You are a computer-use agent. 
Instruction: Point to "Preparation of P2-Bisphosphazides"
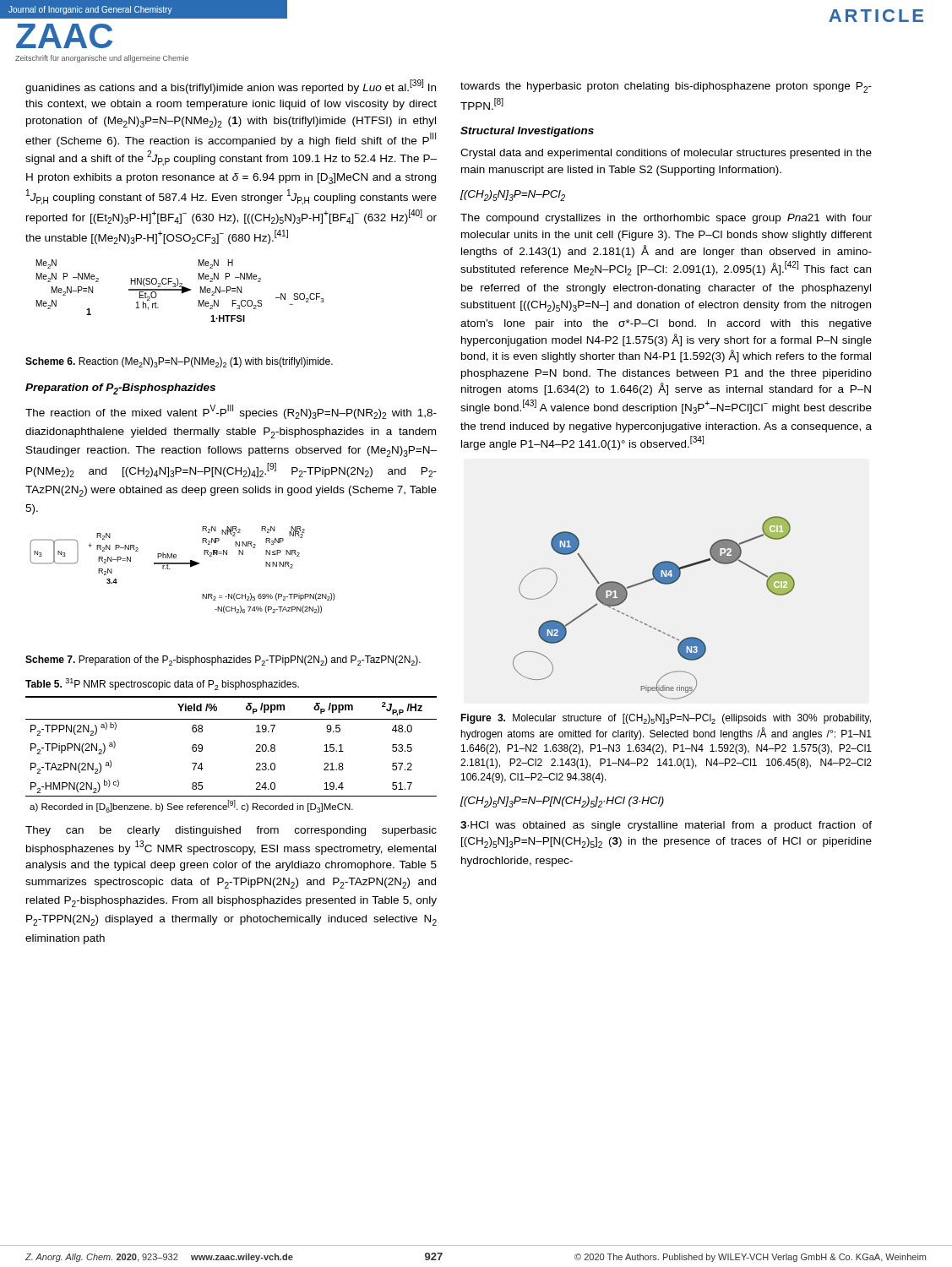[120, 389]
